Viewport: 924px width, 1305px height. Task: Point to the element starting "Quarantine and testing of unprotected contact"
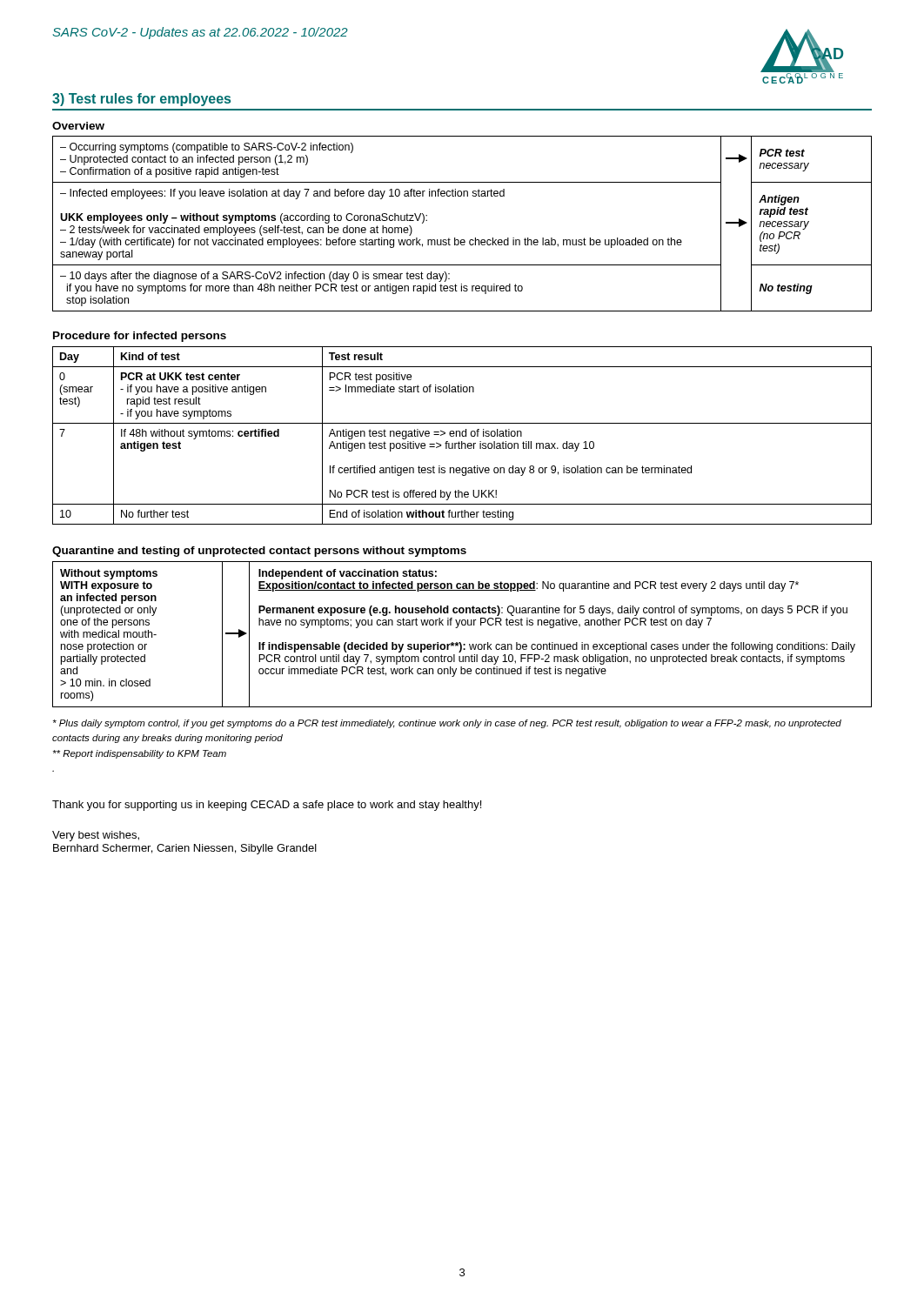(259, 550)
